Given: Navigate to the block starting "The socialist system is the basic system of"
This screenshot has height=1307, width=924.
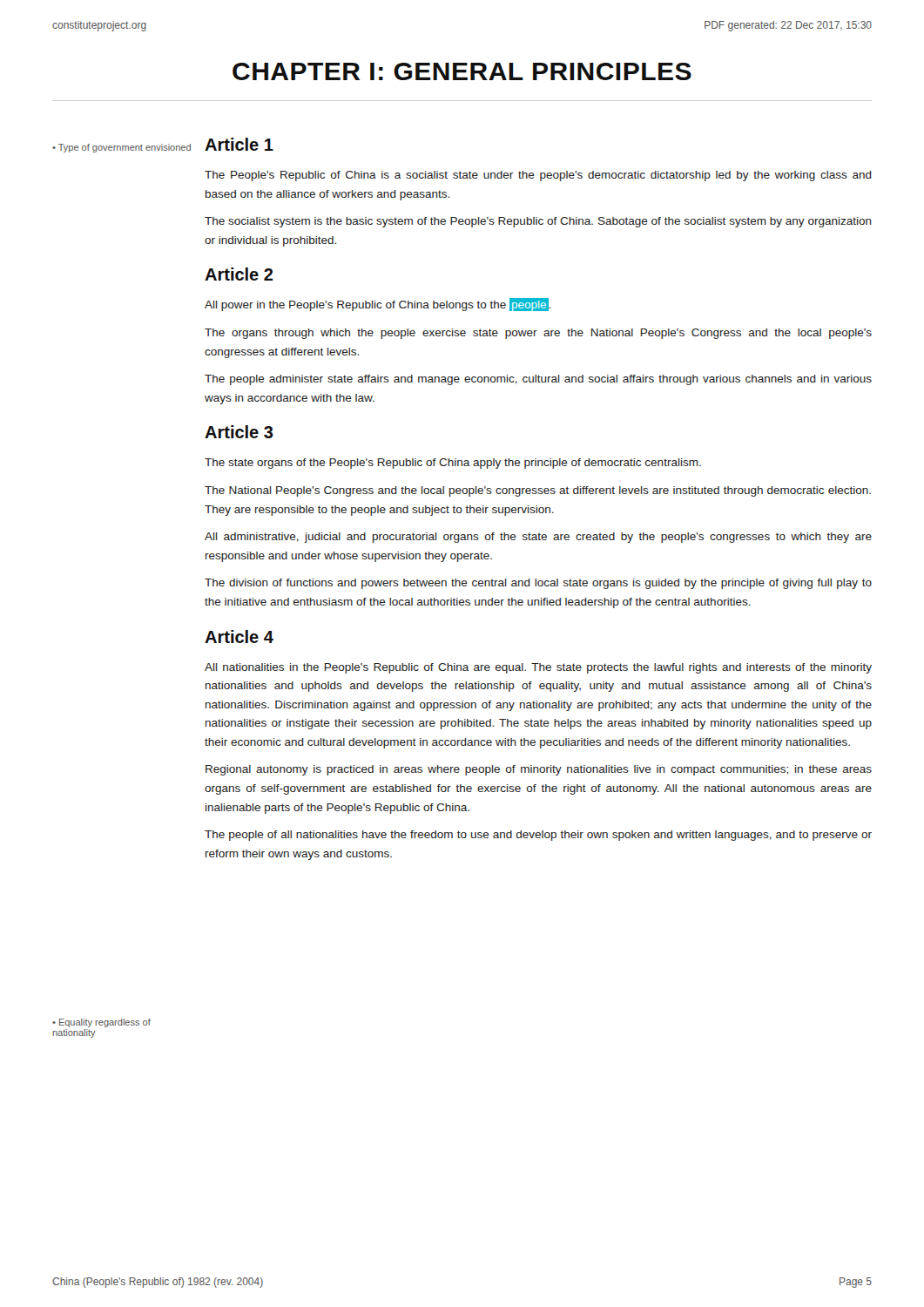Looking at the screenshot, I should 538,230.
